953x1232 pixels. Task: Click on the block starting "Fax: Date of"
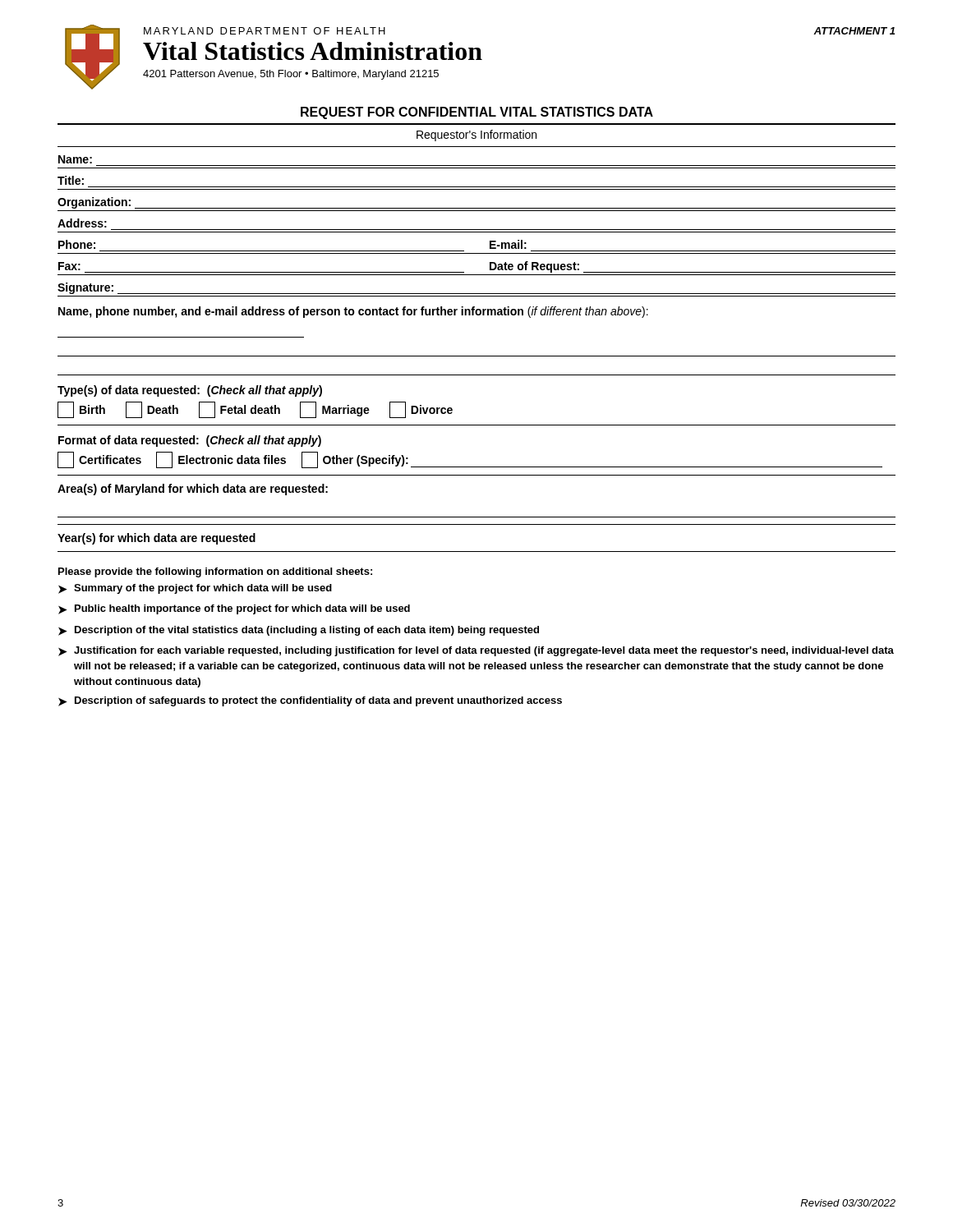(x=476, y=266)
